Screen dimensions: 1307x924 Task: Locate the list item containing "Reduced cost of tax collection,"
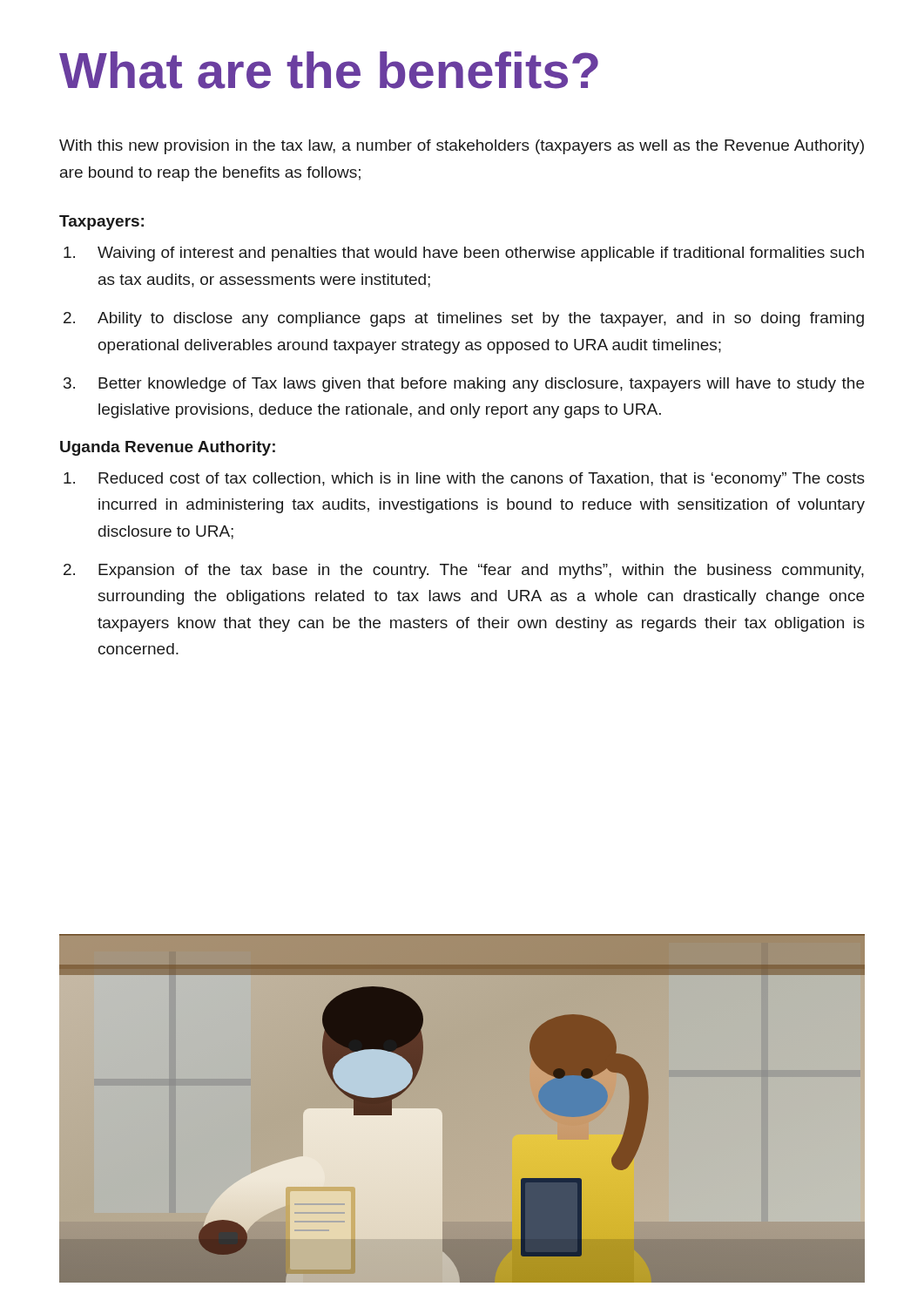point(462,505)
